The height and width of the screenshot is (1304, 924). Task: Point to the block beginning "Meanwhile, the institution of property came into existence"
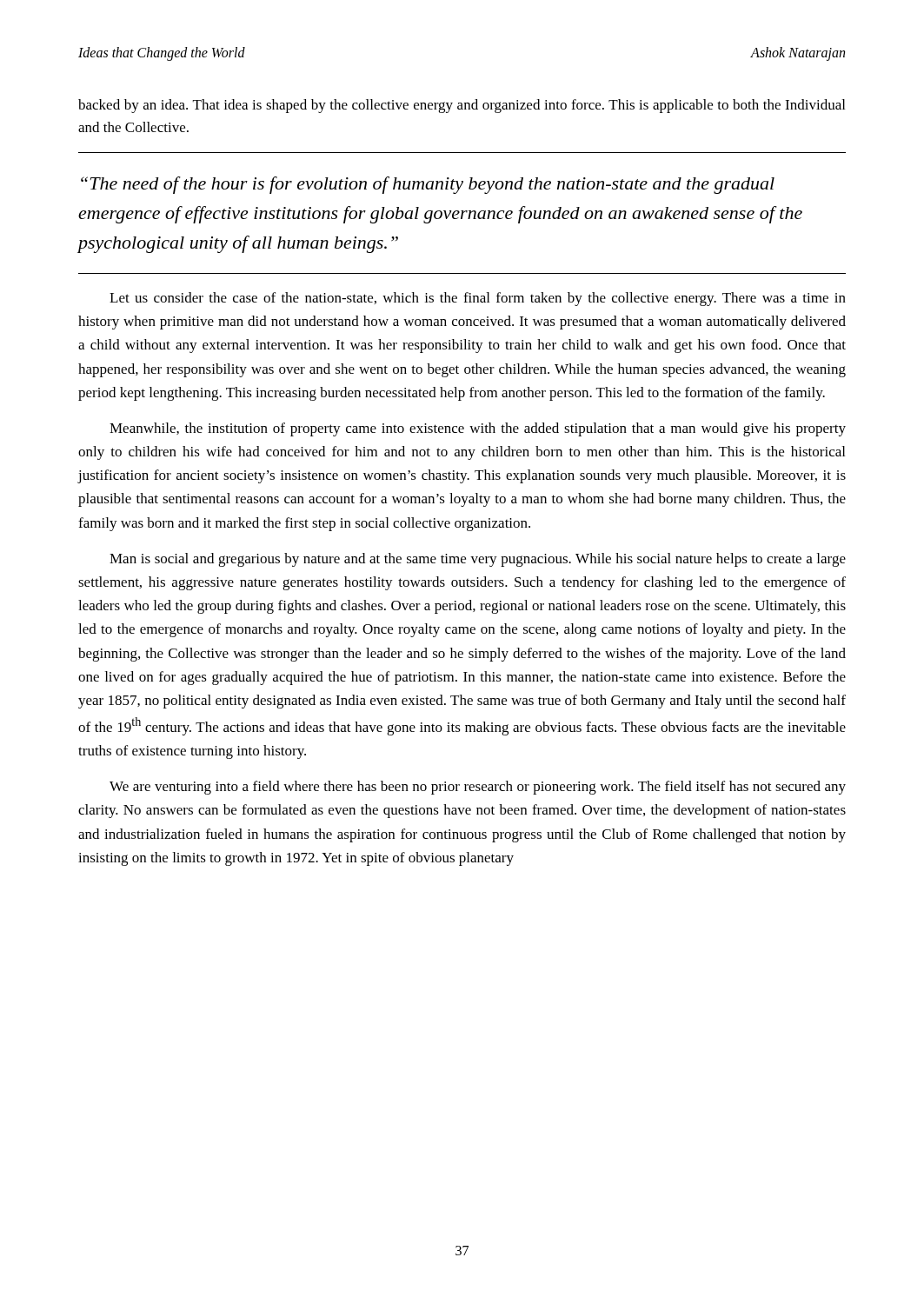click(x=462, y=475)
